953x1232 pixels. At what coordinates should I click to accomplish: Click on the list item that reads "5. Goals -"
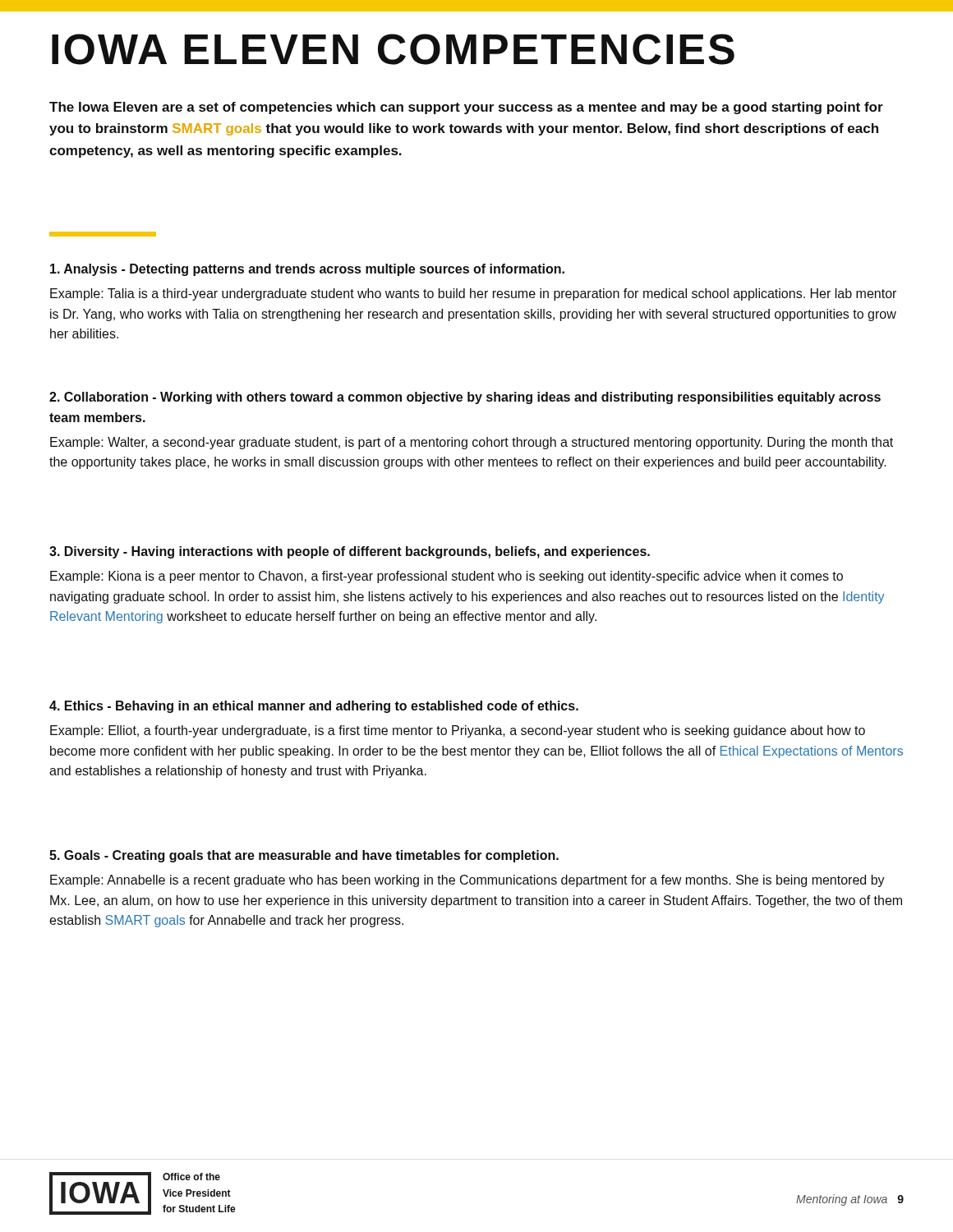[476, 889]
